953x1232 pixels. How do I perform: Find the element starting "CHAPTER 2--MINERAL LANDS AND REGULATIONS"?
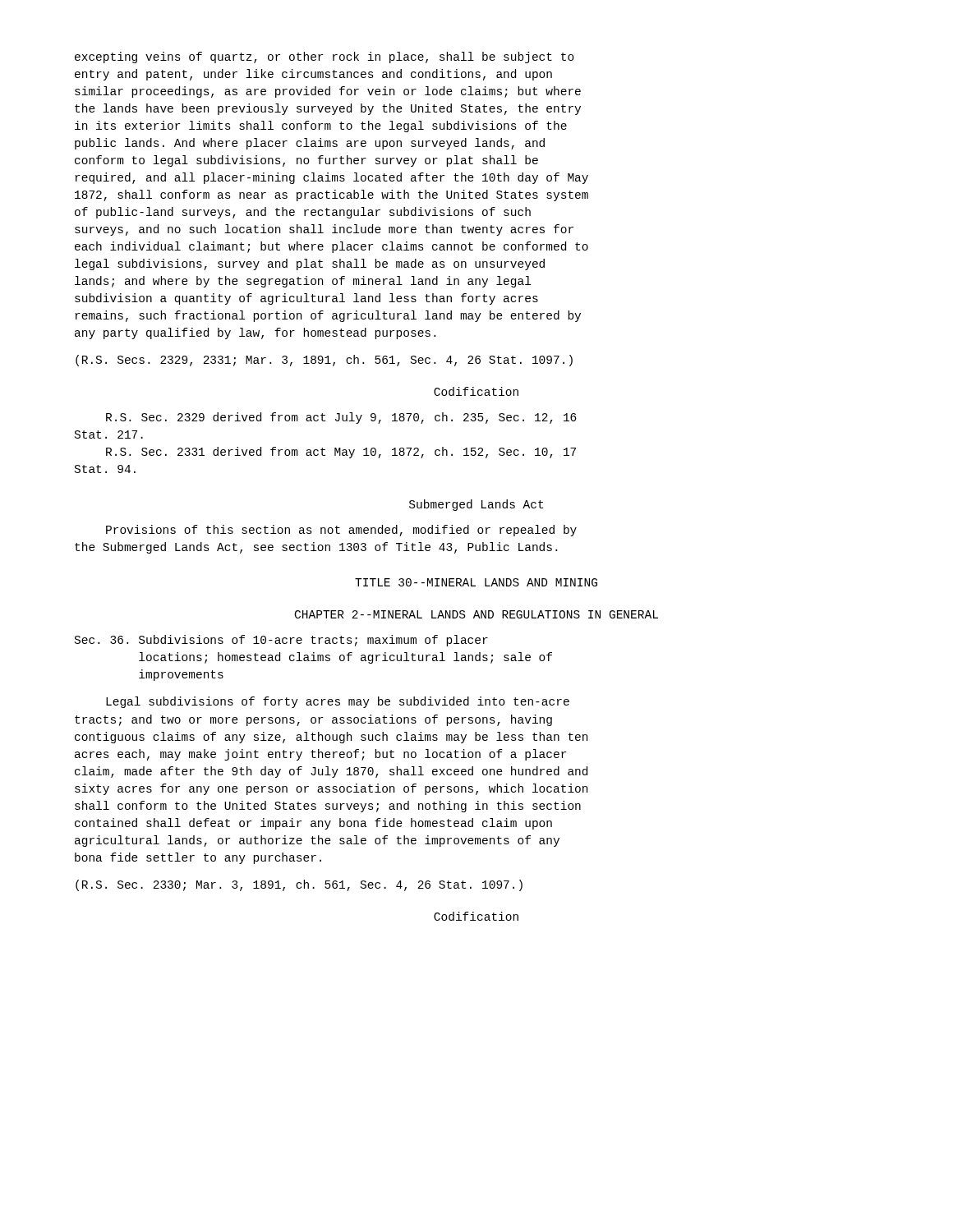[x=476, y=616]
